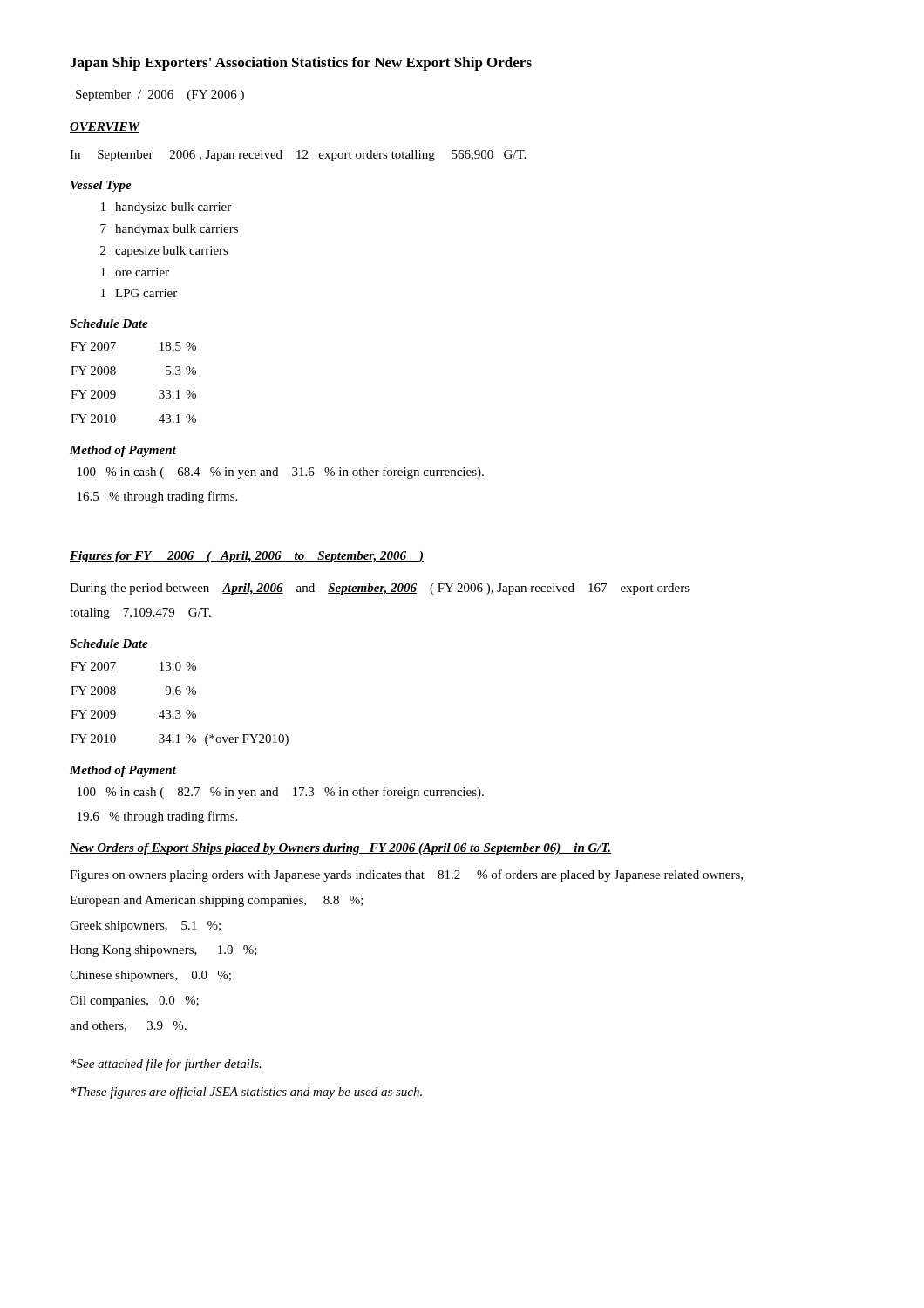This screenshot has height=1308, width=924.
Task: Find the element starting "5 % through trading"
Action: [x=154, y=496]
